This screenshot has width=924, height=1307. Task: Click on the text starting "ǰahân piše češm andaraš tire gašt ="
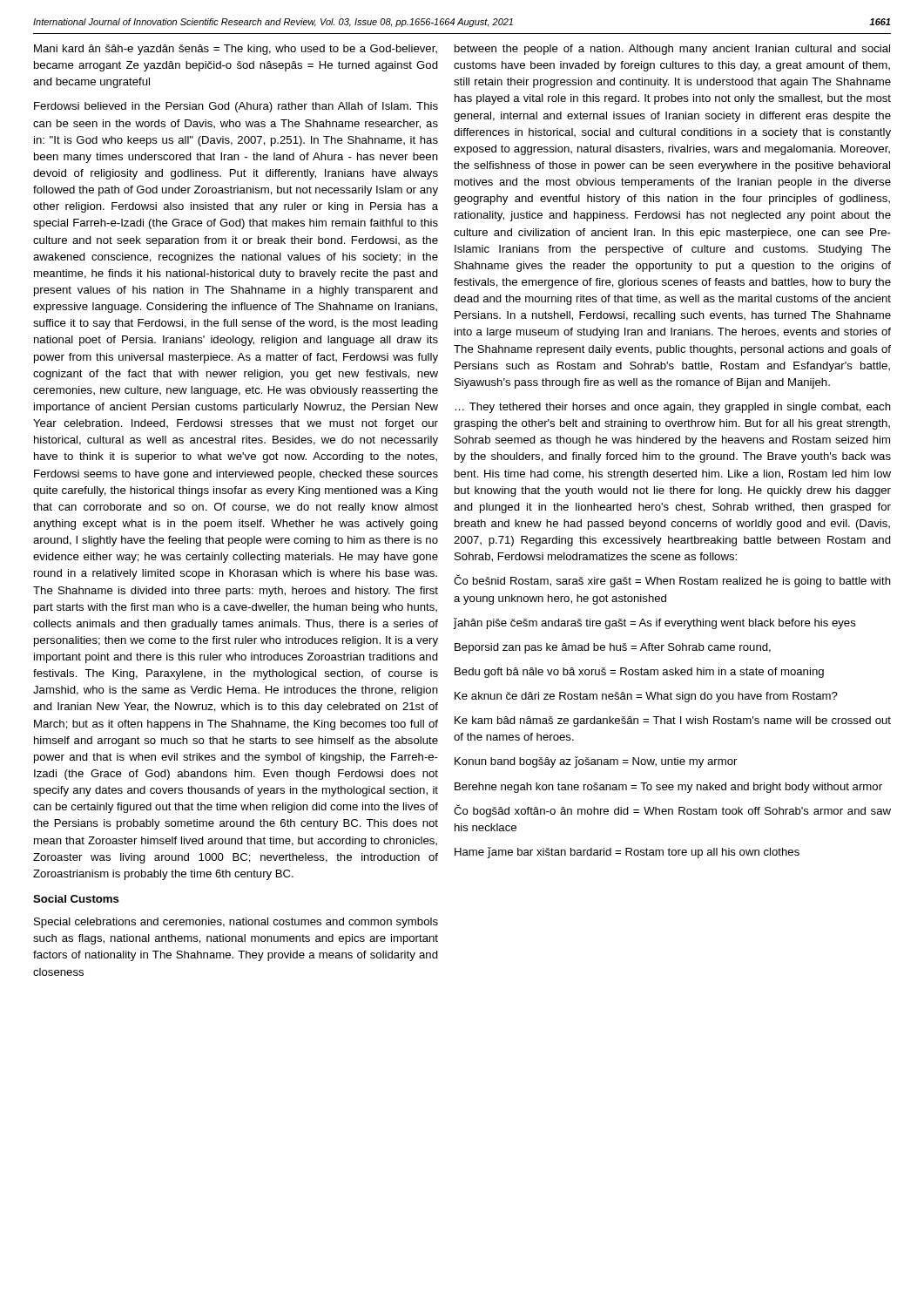tap(672, 622)
